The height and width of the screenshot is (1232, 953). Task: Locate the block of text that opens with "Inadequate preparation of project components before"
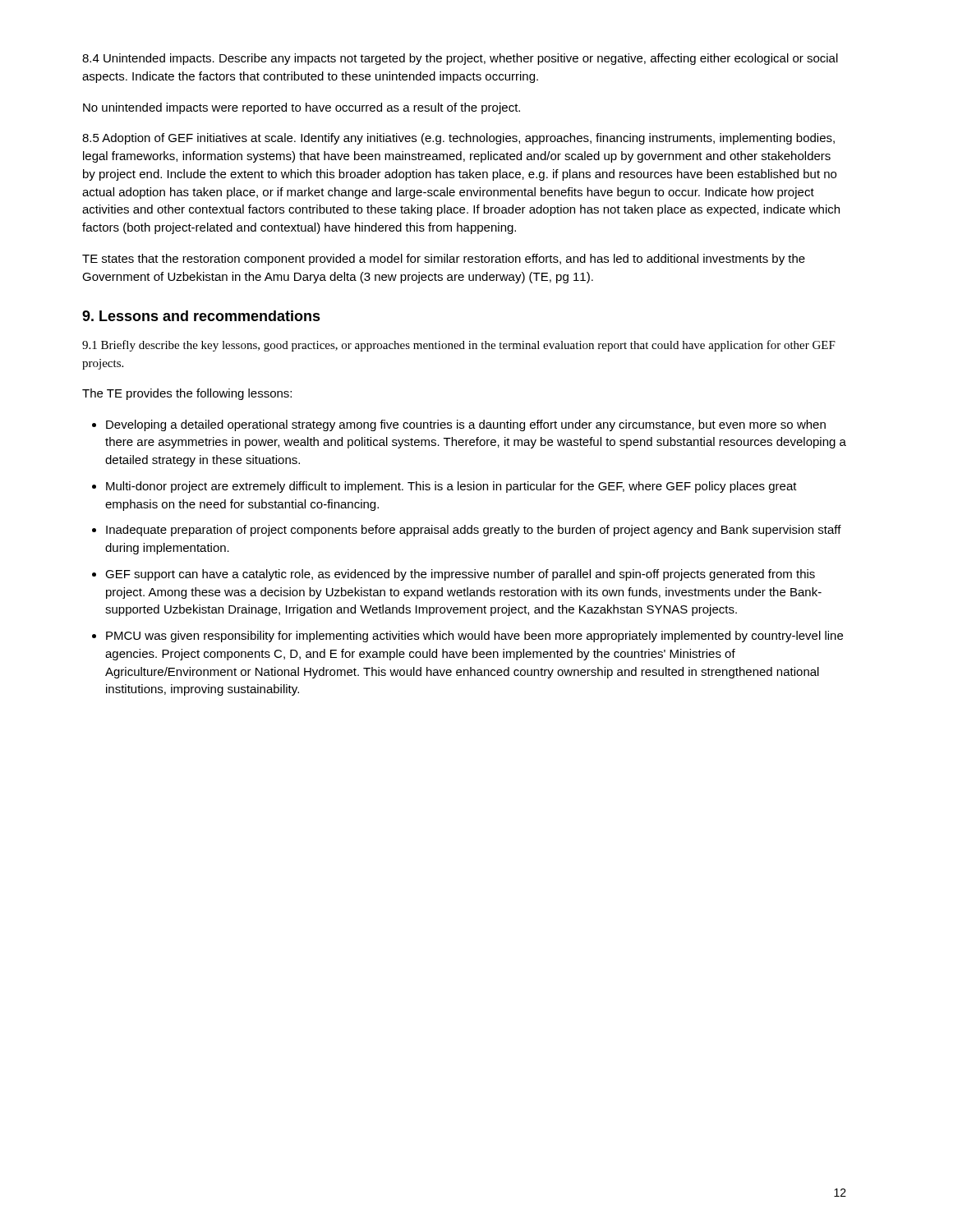473,539
